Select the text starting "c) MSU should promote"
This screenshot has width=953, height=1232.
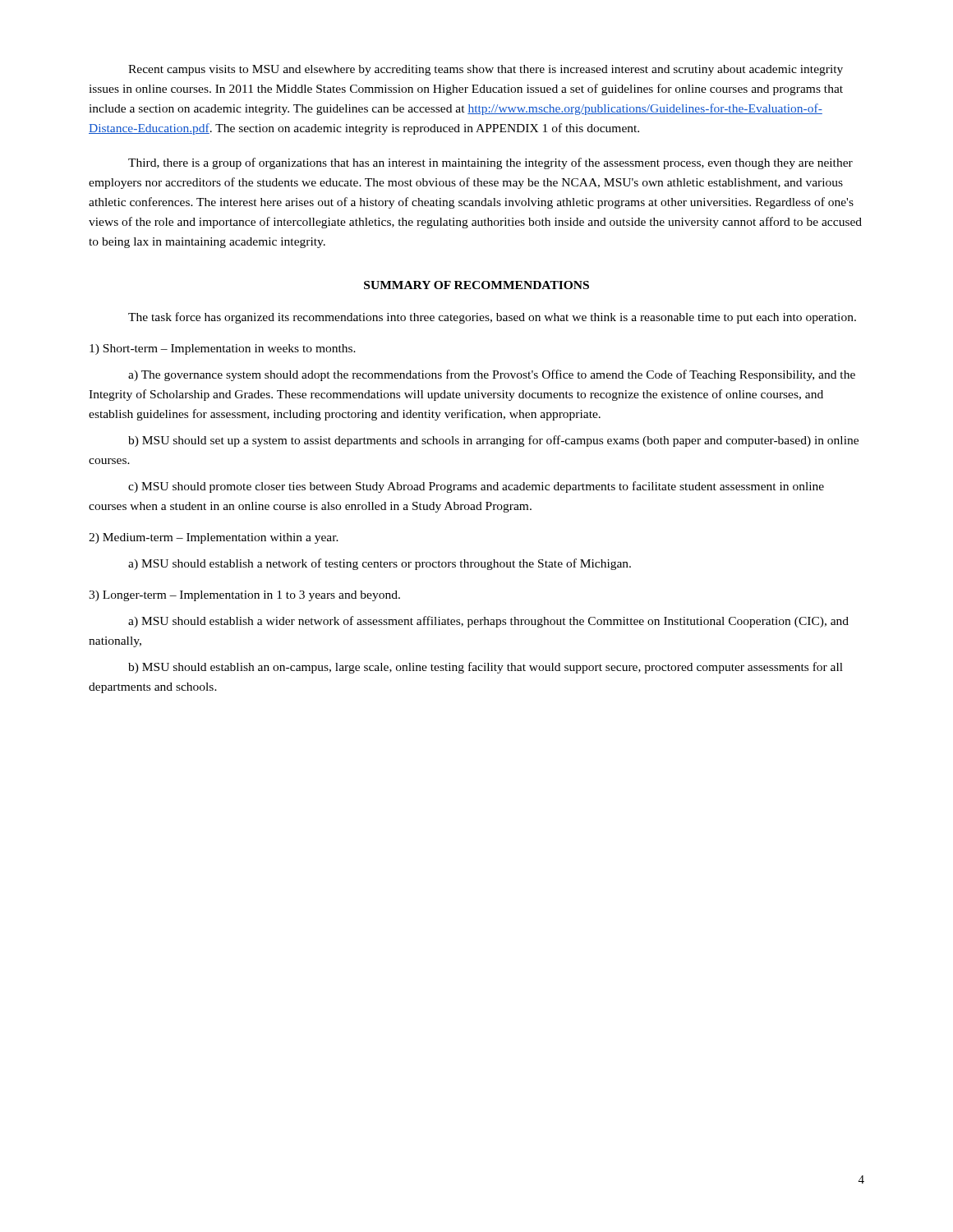point(456,496)
